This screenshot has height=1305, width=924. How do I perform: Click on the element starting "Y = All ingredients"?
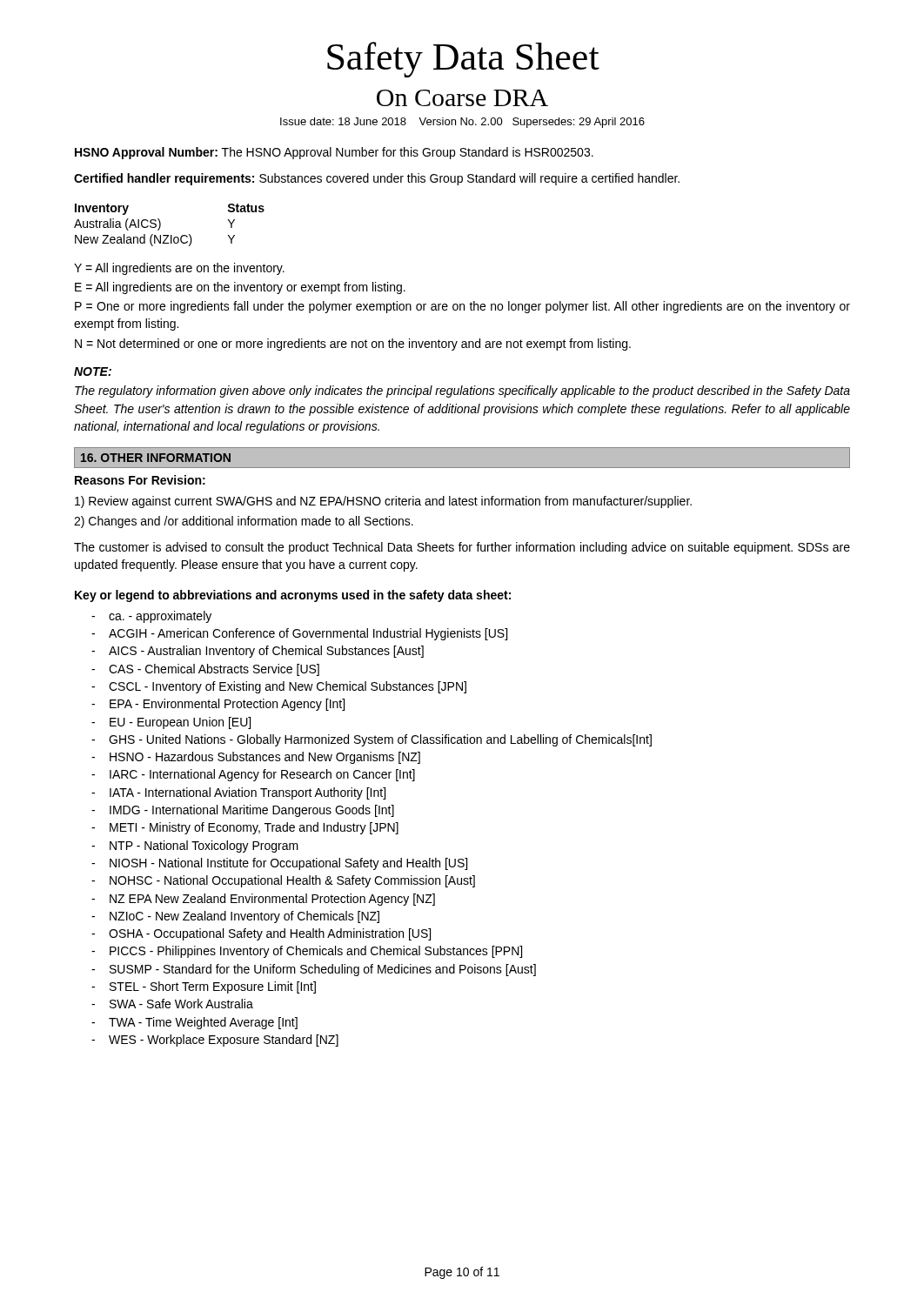[462, 306]
